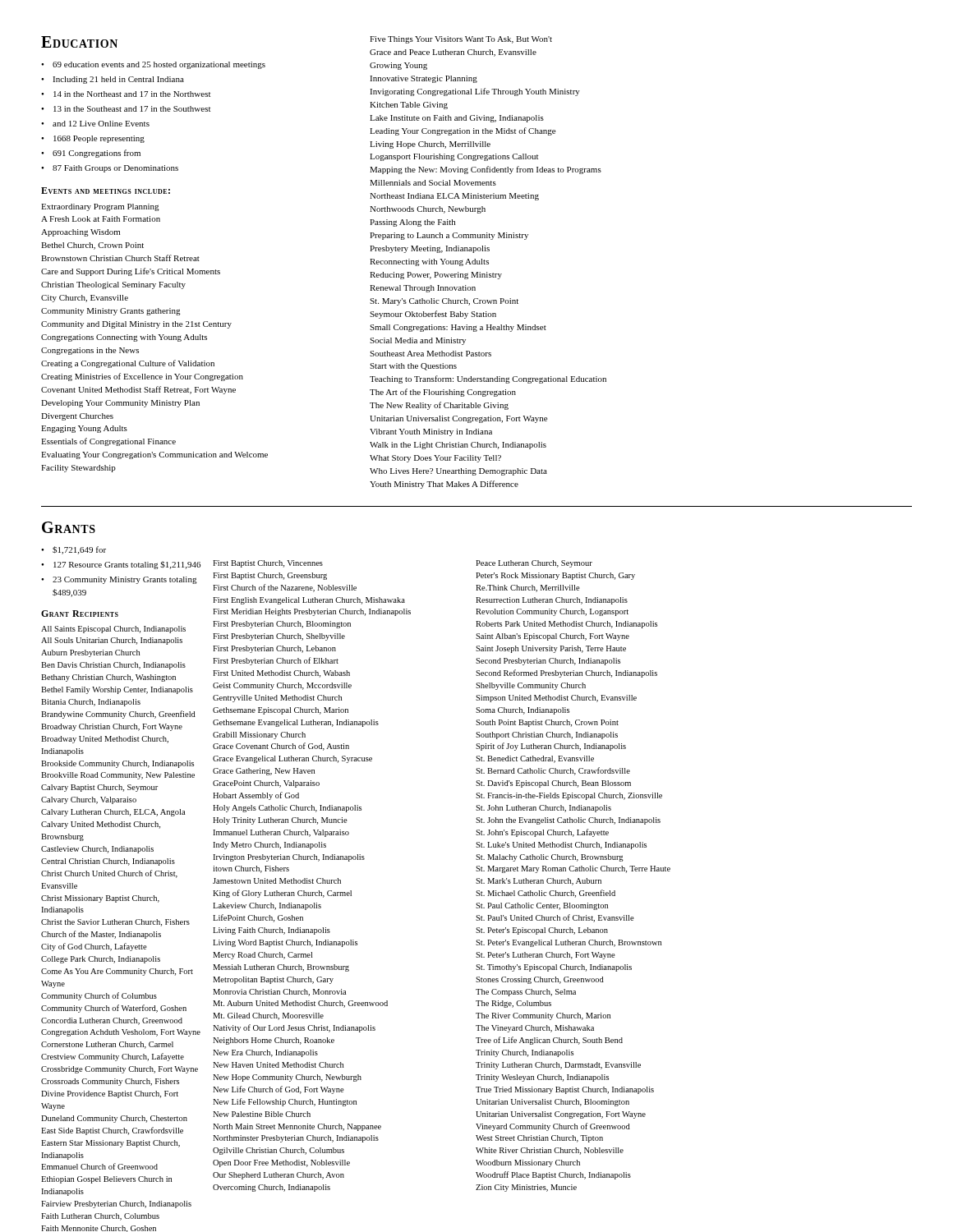Image resolution: width=953 pixels, height=1232 pixels.
Task: Click on the list item that reads "1668 People representing"
Action: 99,138
